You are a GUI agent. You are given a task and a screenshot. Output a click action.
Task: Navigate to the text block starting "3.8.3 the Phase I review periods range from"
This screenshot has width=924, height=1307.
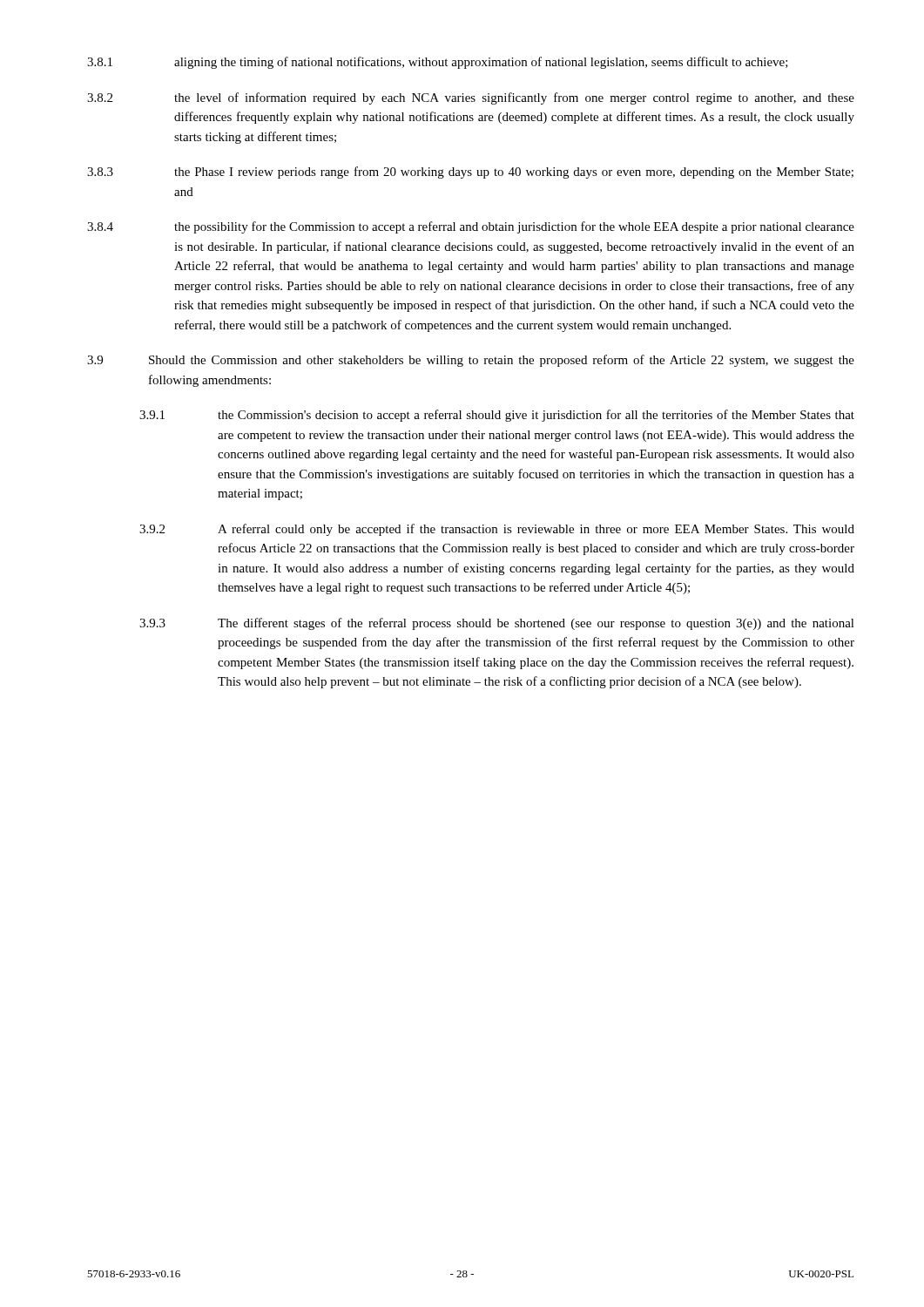(471, 182)
